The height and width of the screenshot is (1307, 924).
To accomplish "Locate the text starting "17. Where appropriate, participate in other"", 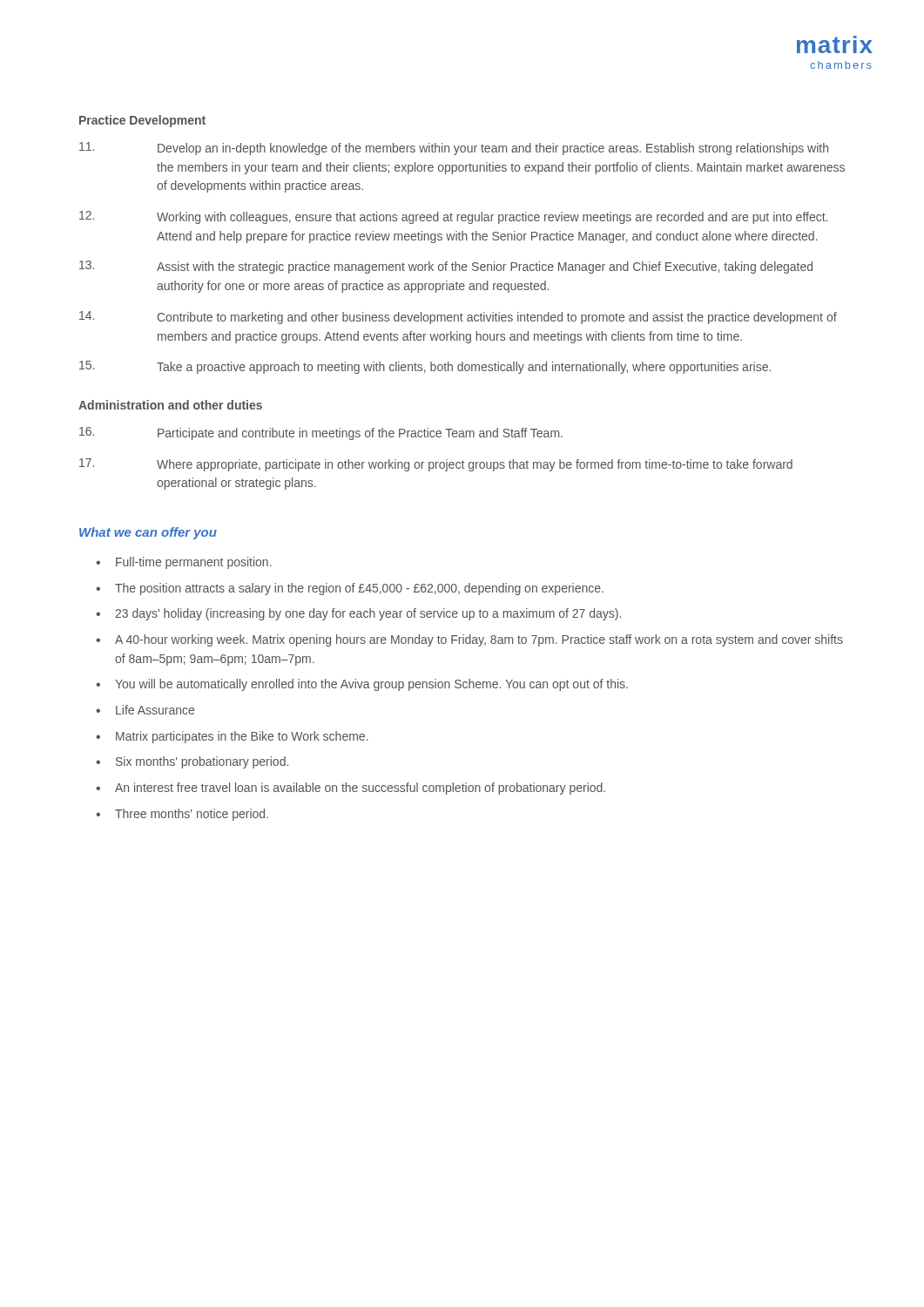I will tap(462, 474).
